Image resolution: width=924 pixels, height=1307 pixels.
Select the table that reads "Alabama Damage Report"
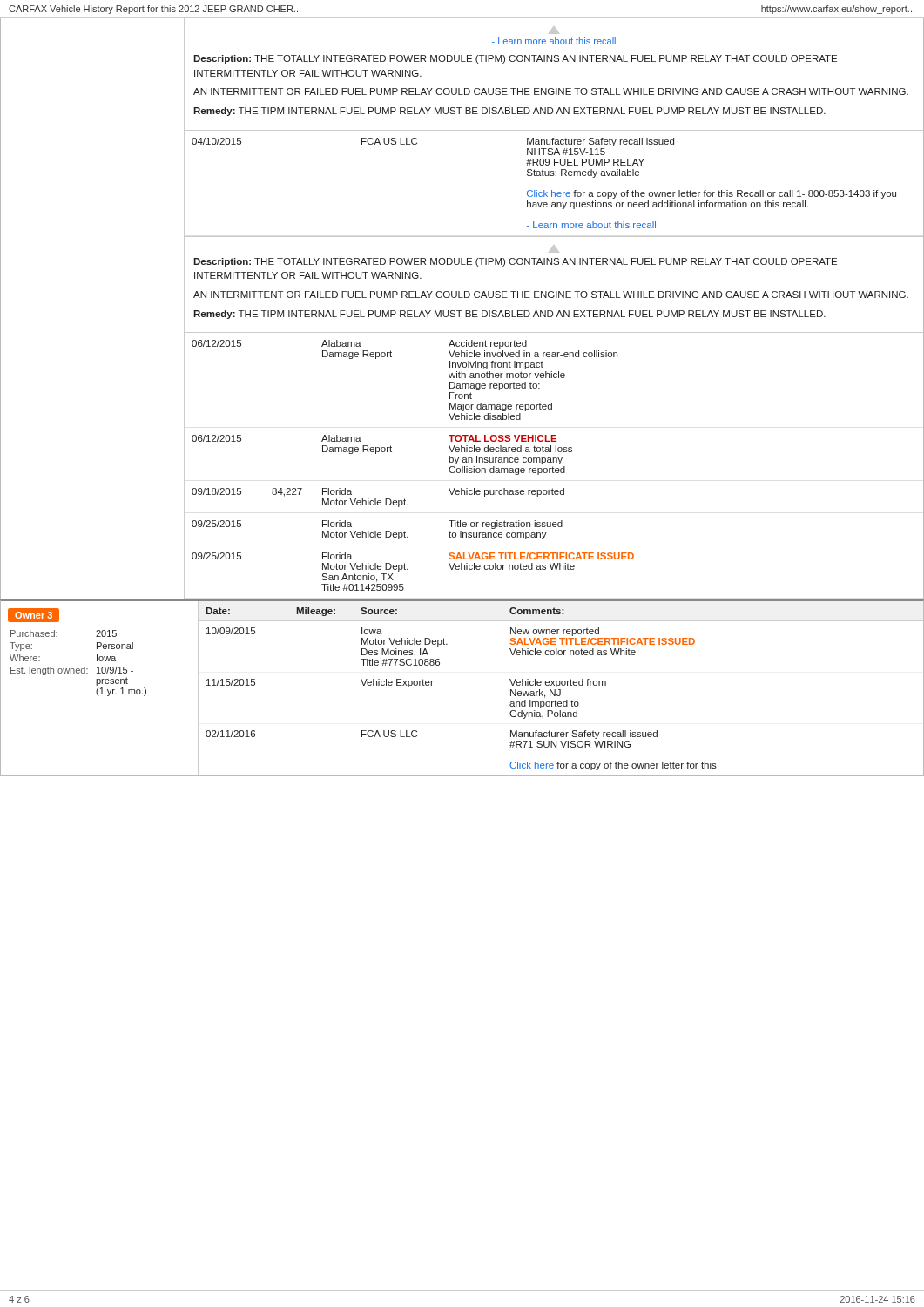[x=554, y=466]
